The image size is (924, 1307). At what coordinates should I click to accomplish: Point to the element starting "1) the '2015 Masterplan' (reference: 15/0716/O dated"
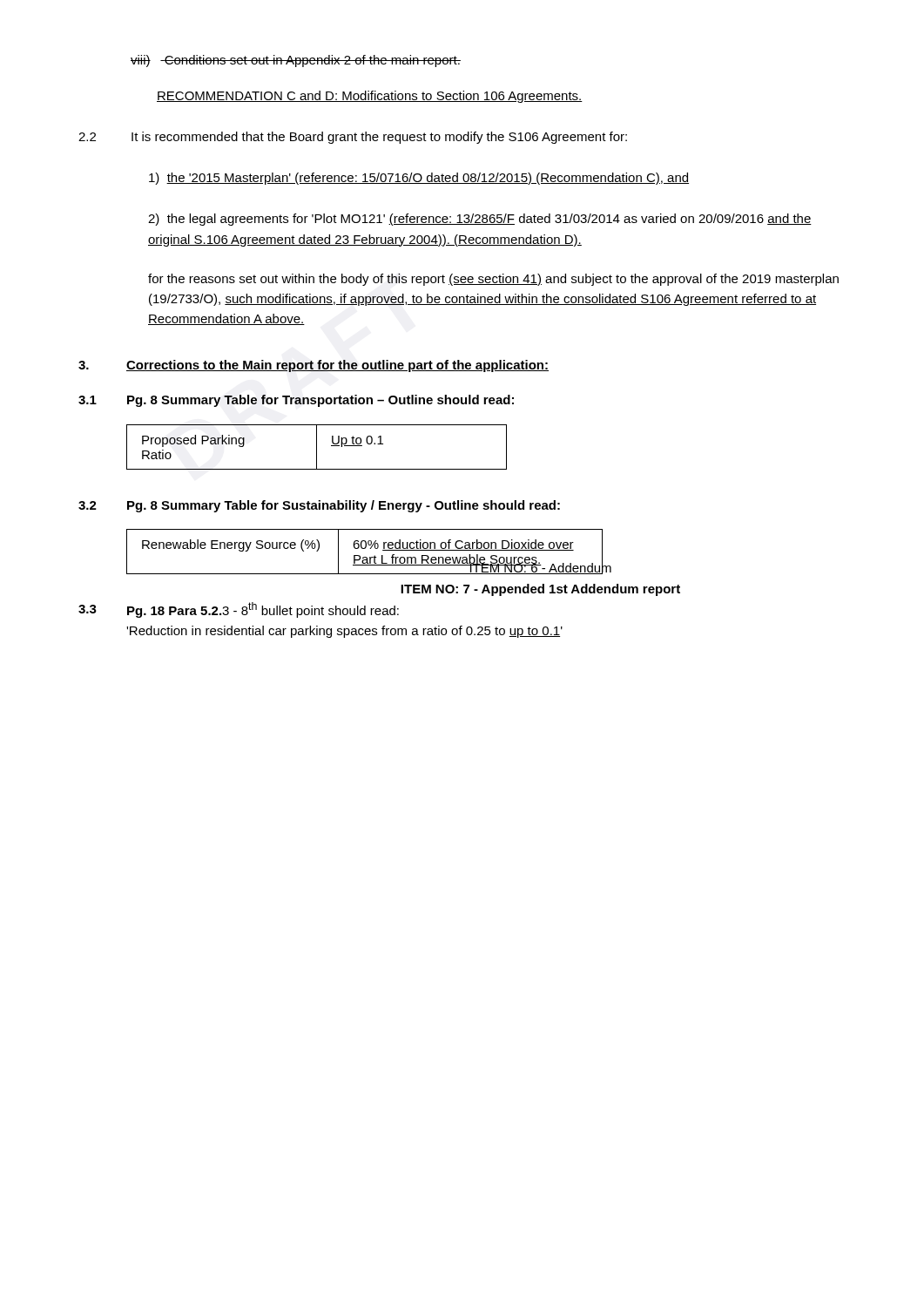418,177
